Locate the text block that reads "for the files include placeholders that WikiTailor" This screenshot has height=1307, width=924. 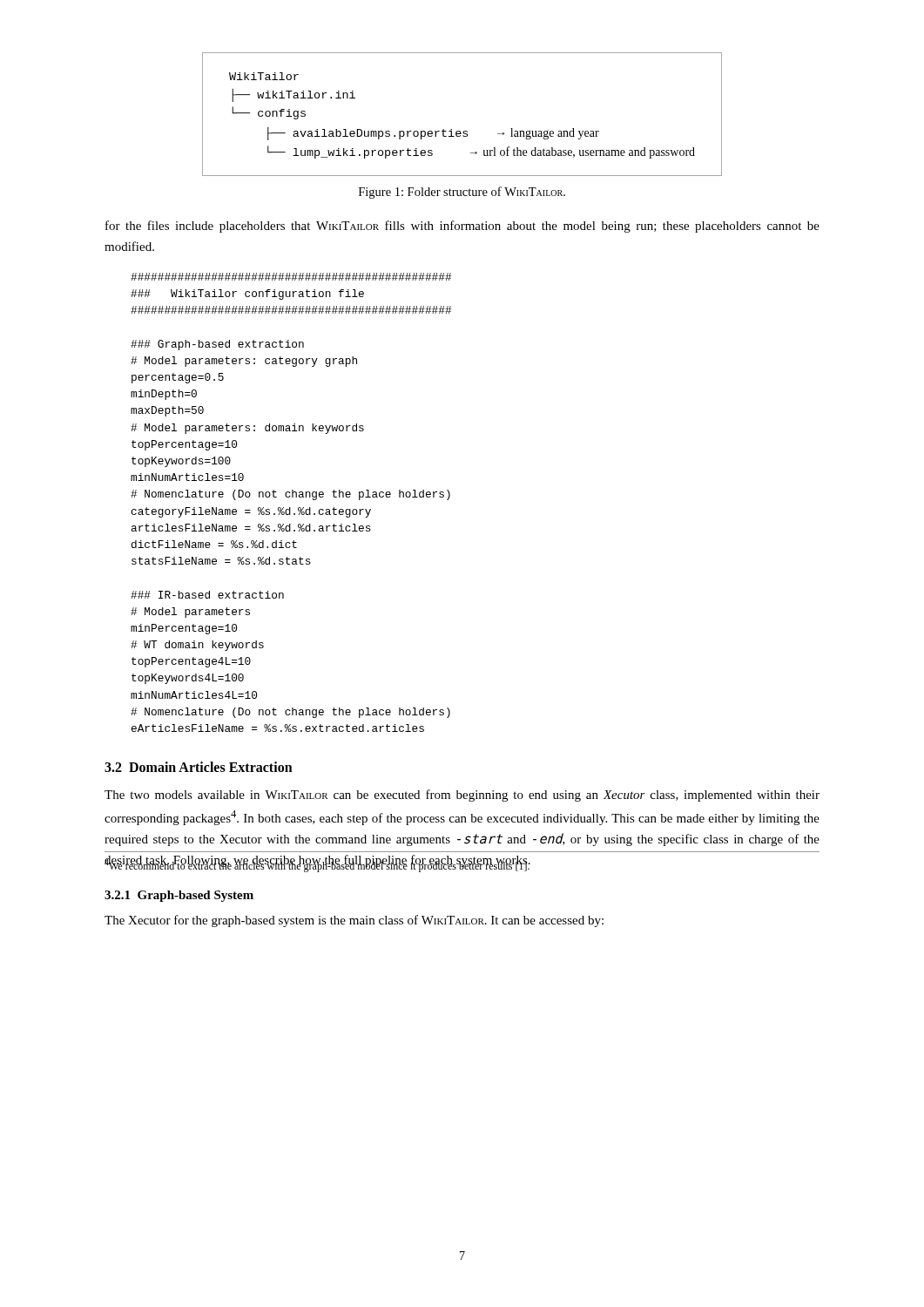pyautogui.click(x=462, y=236)
